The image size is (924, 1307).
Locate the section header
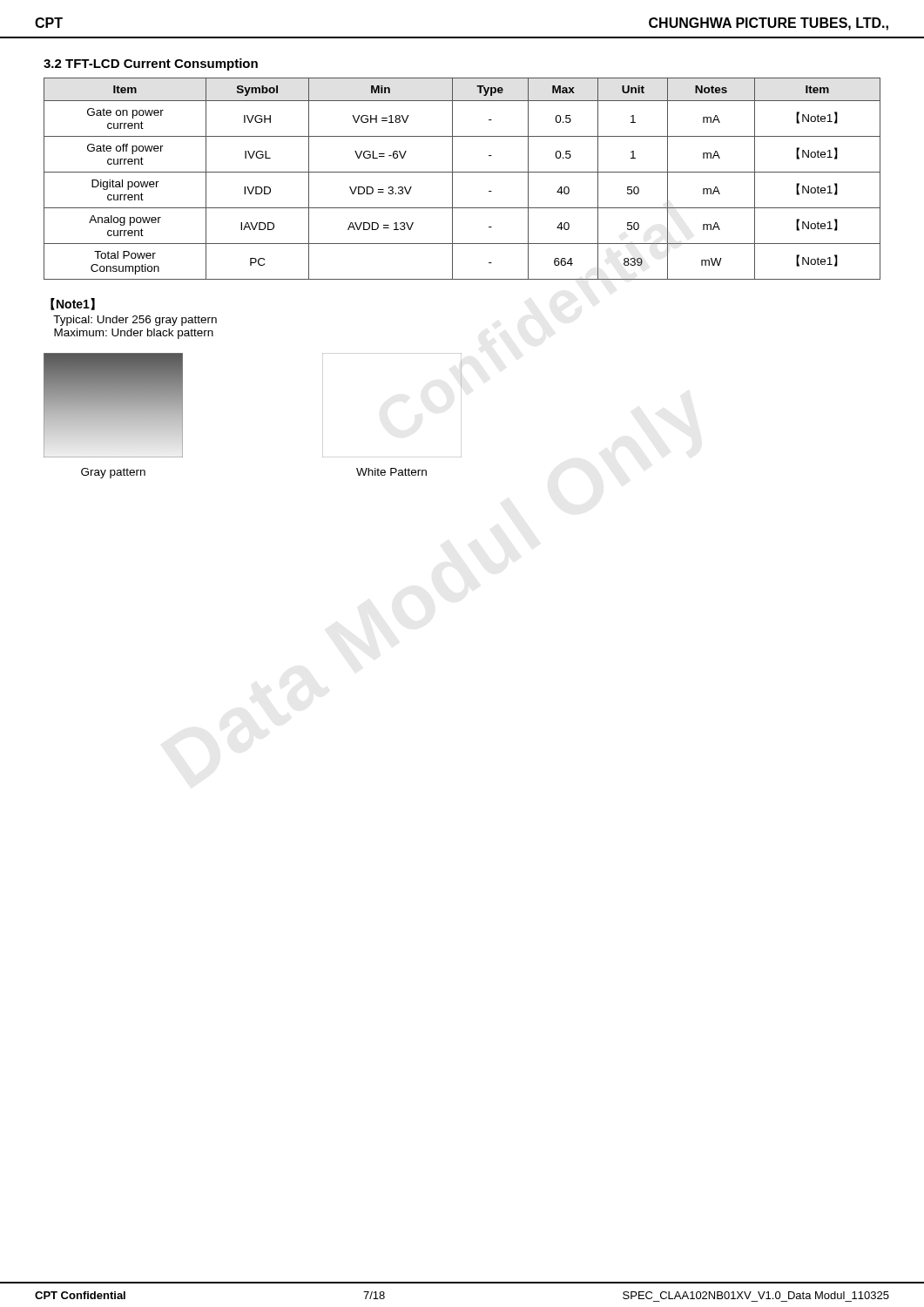[151, 63]
